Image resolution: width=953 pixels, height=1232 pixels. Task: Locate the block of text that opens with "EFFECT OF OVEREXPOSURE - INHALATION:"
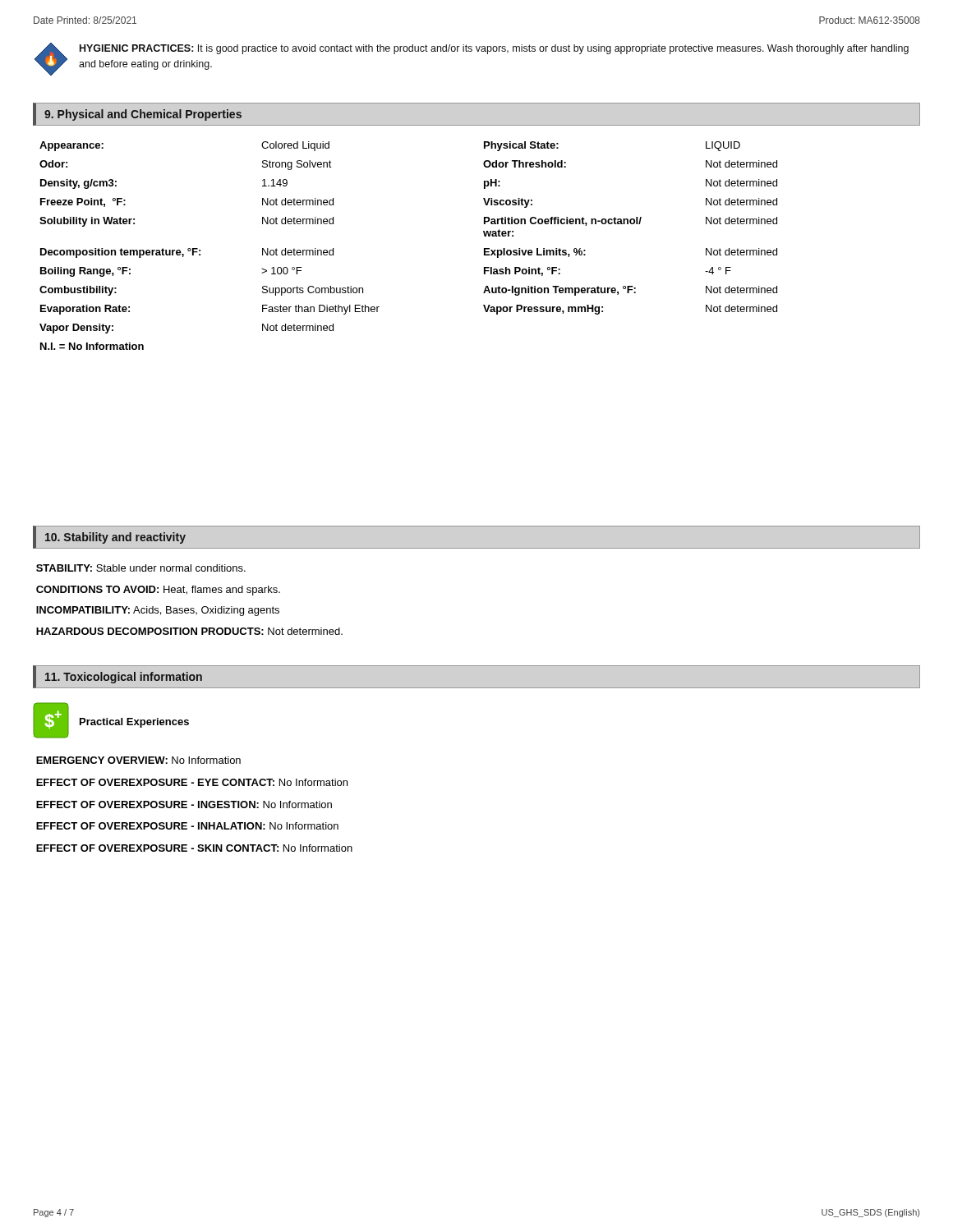[186, 826]
